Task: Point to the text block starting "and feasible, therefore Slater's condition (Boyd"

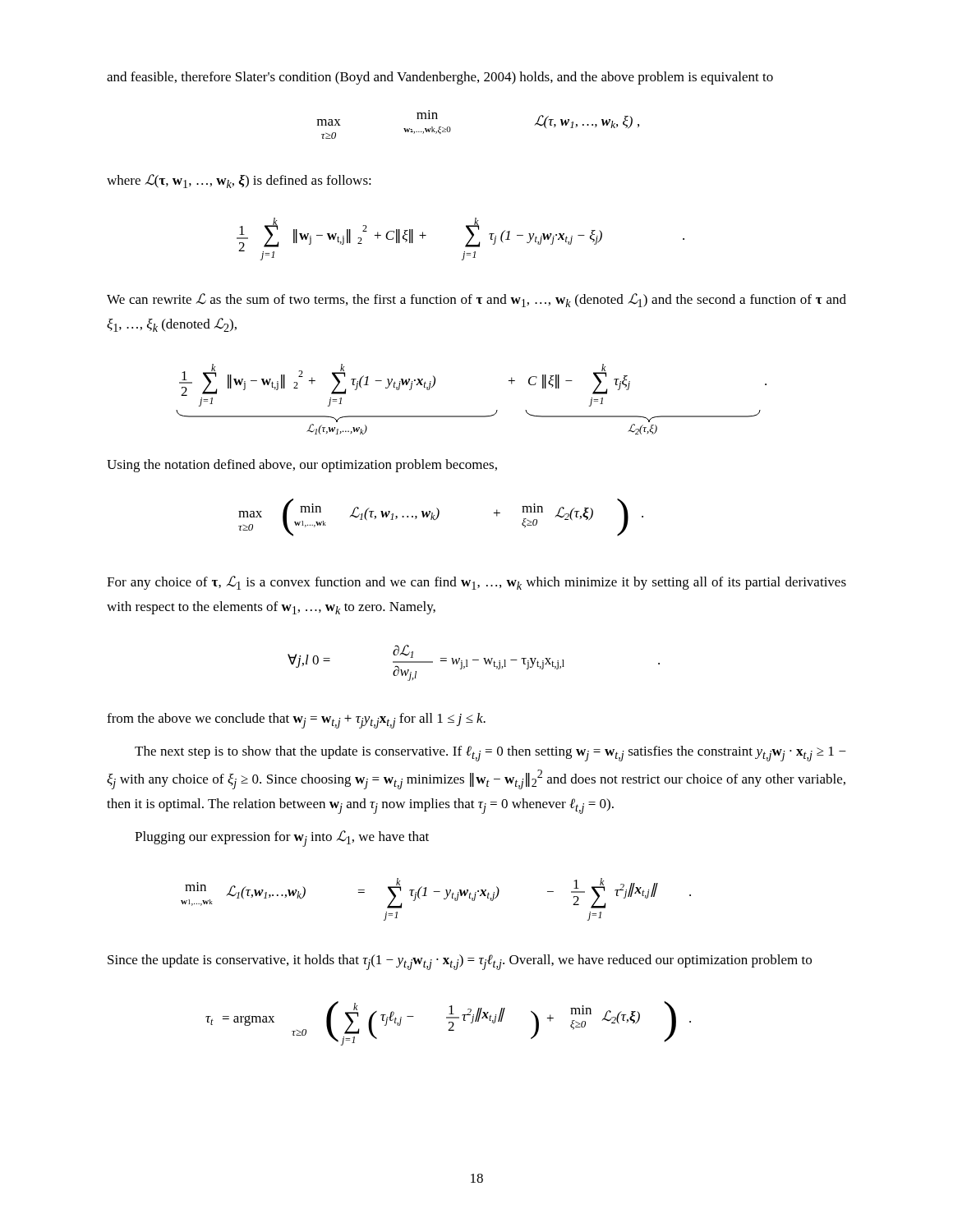Action: pyautogui.click(x=440, y=77)
